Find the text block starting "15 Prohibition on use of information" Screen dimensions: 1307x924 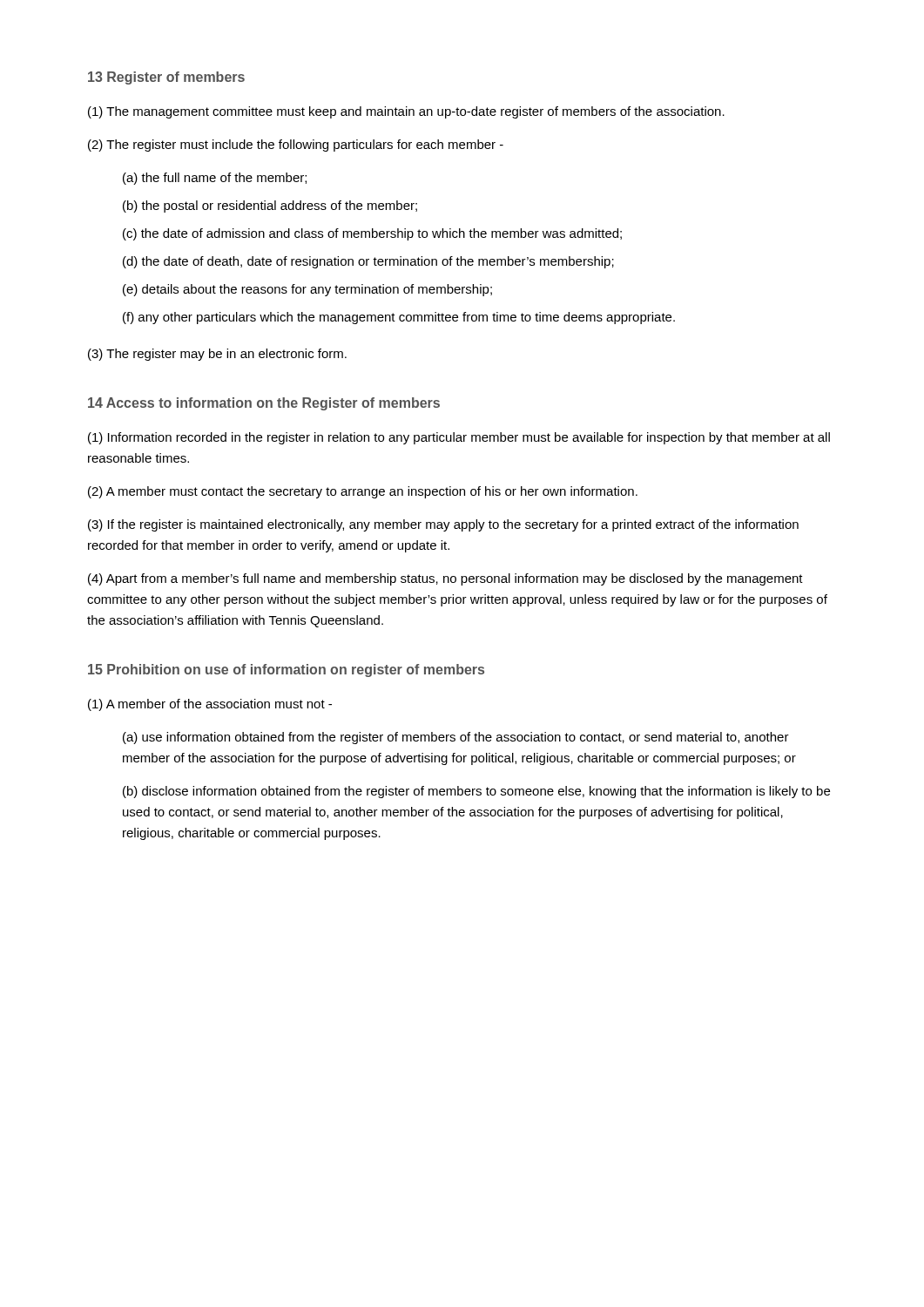coord(286,670)
